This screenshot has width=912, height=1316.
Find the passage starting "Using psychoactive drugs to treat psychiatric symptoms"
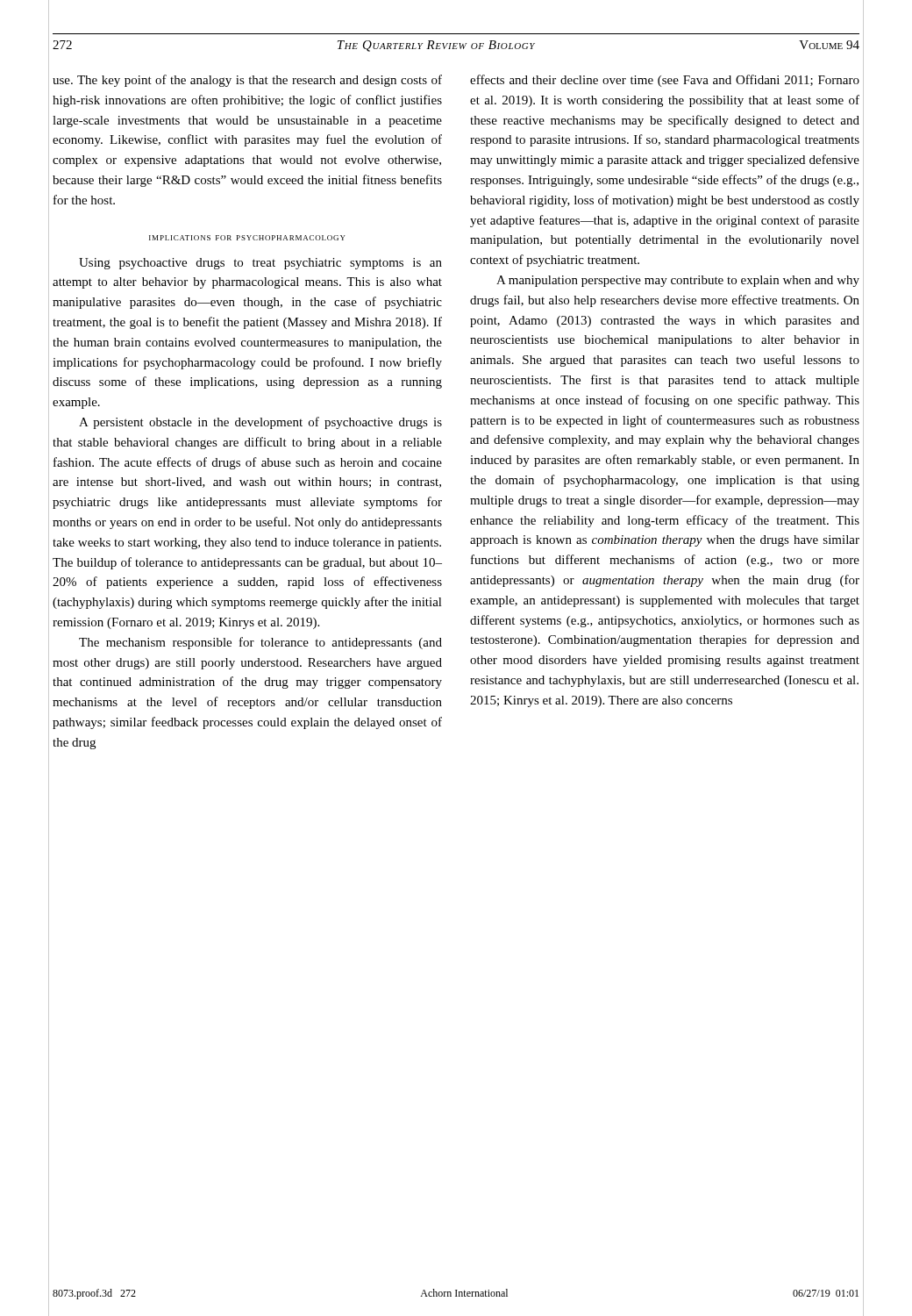click(x=247, y=332)
